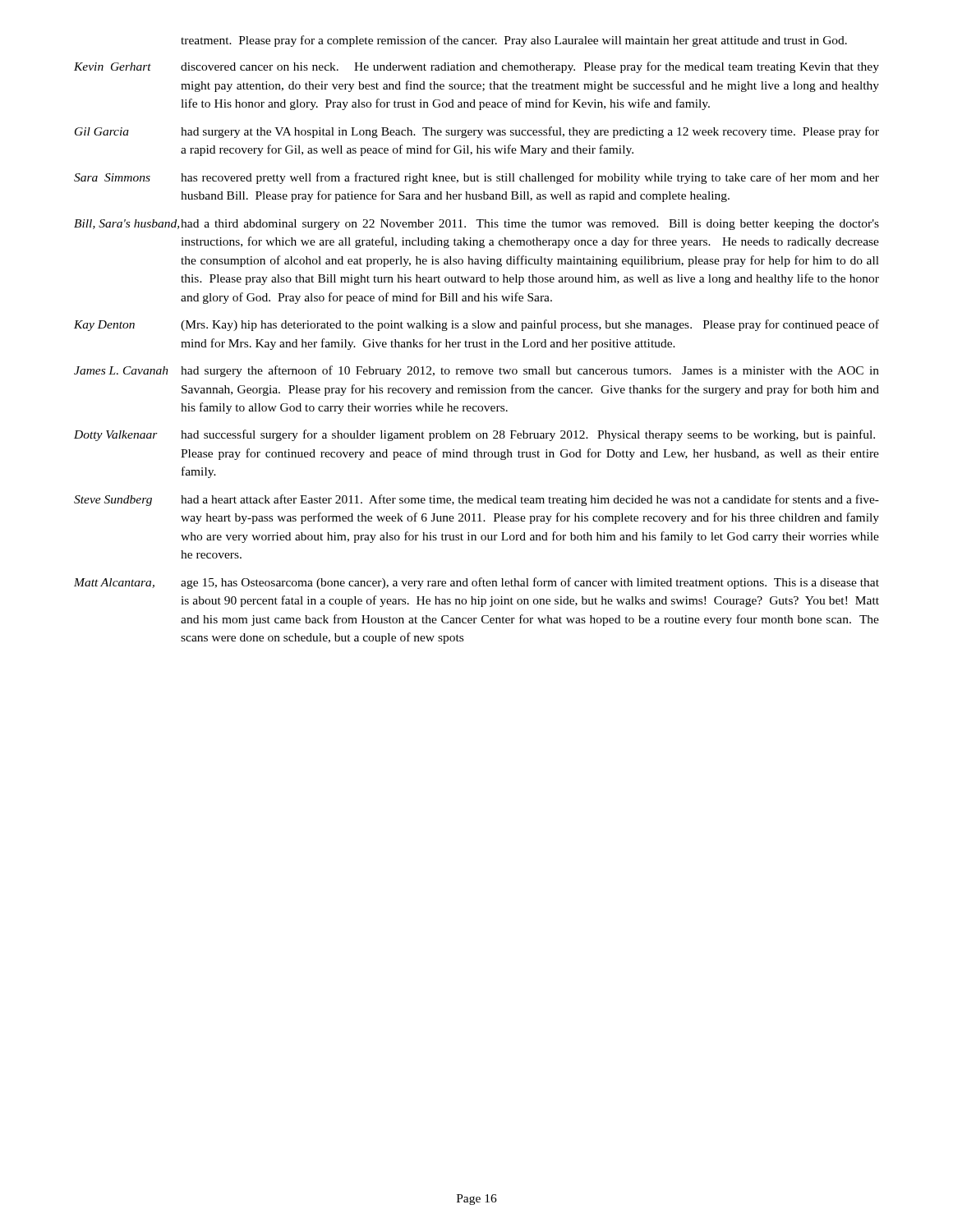Navigate to the passage starting "James L. Cavanah had surgery"
The width and height of the screenshot is (953, 1232).
pos(476,389)
